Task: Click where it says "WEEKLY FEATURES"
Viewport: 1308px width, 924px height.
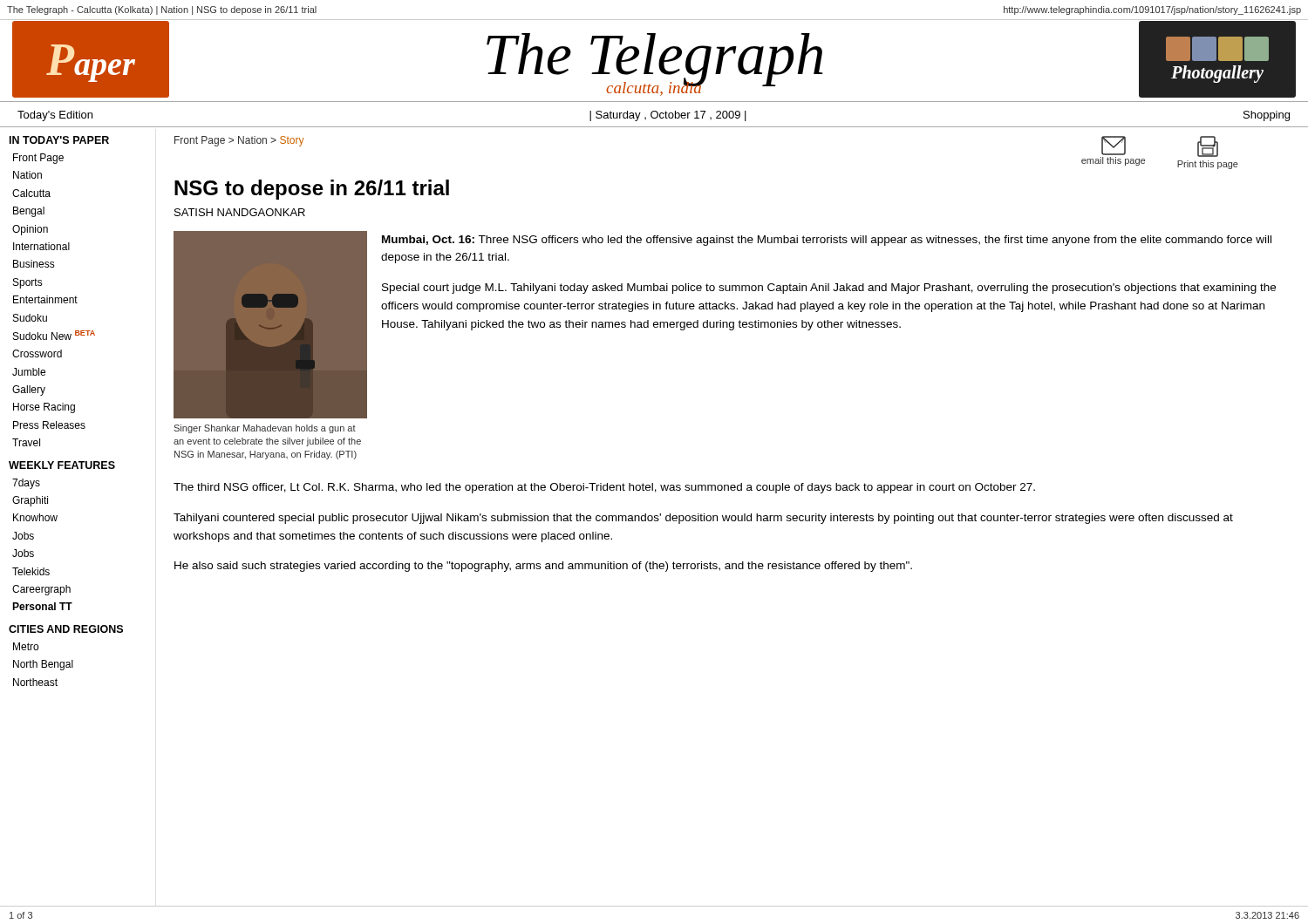Action: coord(62,465)
